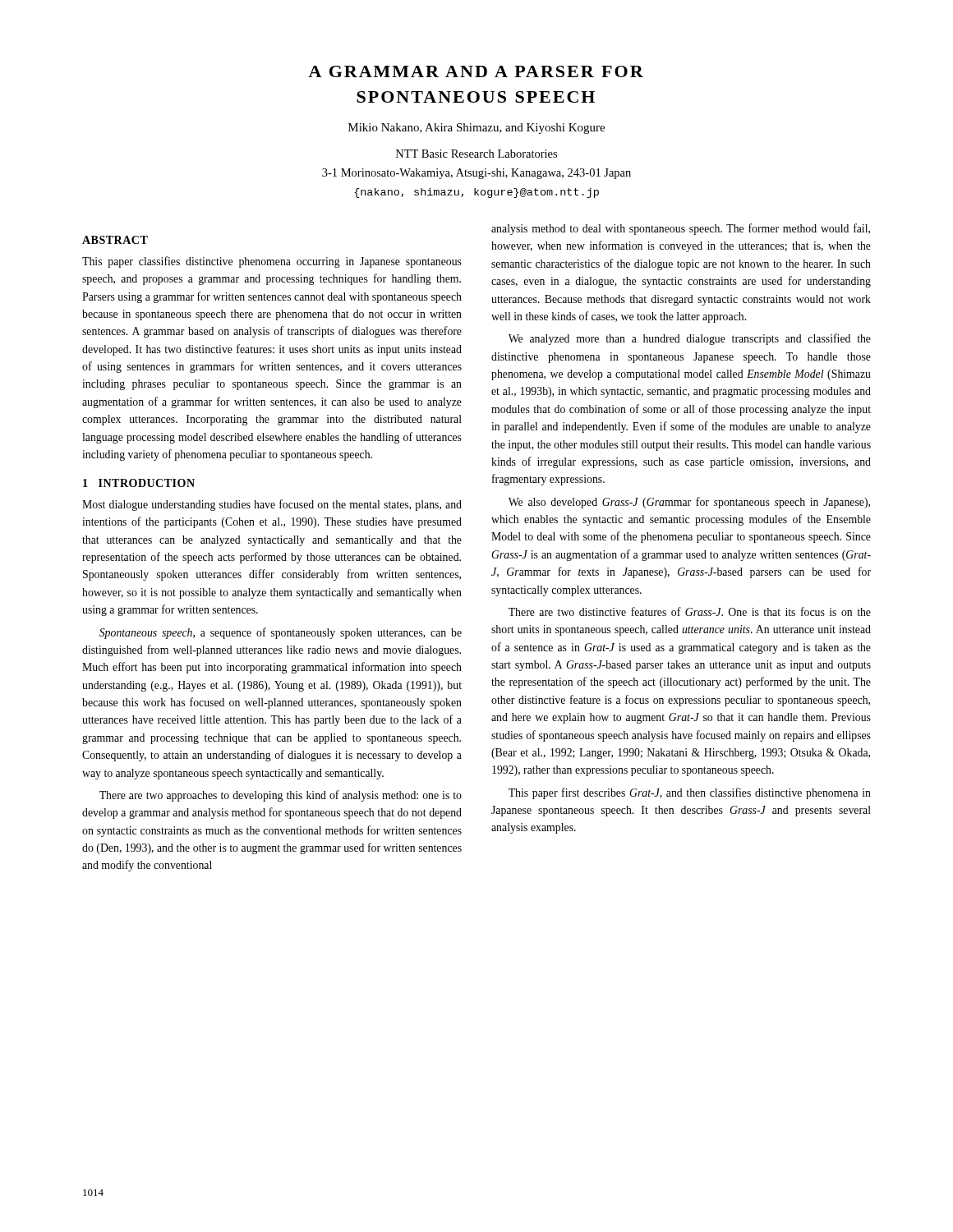953x1232 pixels.
Task: Point to the text block starting "Most dialogue understanding studies"
Action: coord(272,685)
